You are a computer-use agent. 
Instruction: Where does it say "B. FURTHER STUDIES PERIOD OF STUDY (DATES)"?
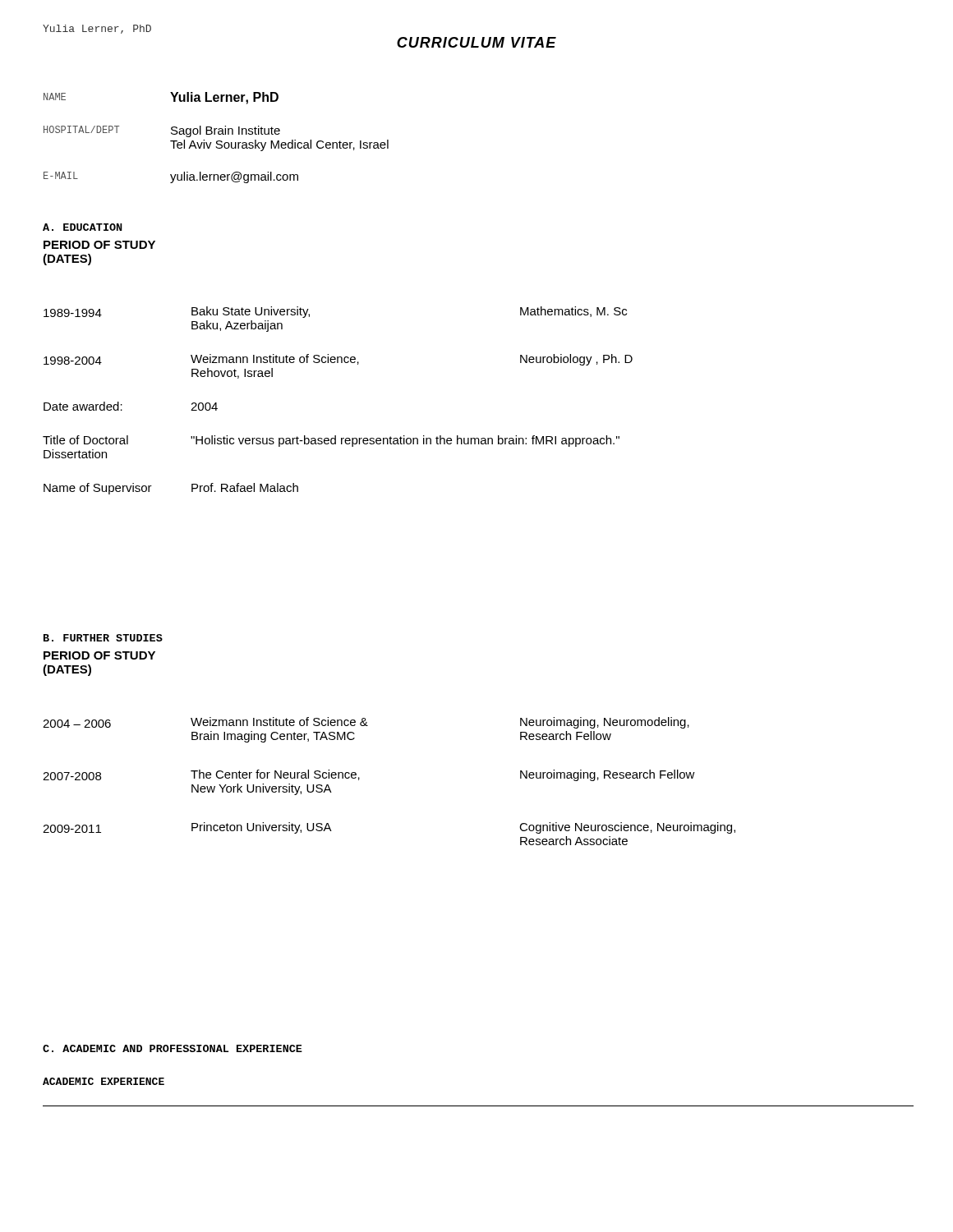pyautogui.click(x=103, y=654)
